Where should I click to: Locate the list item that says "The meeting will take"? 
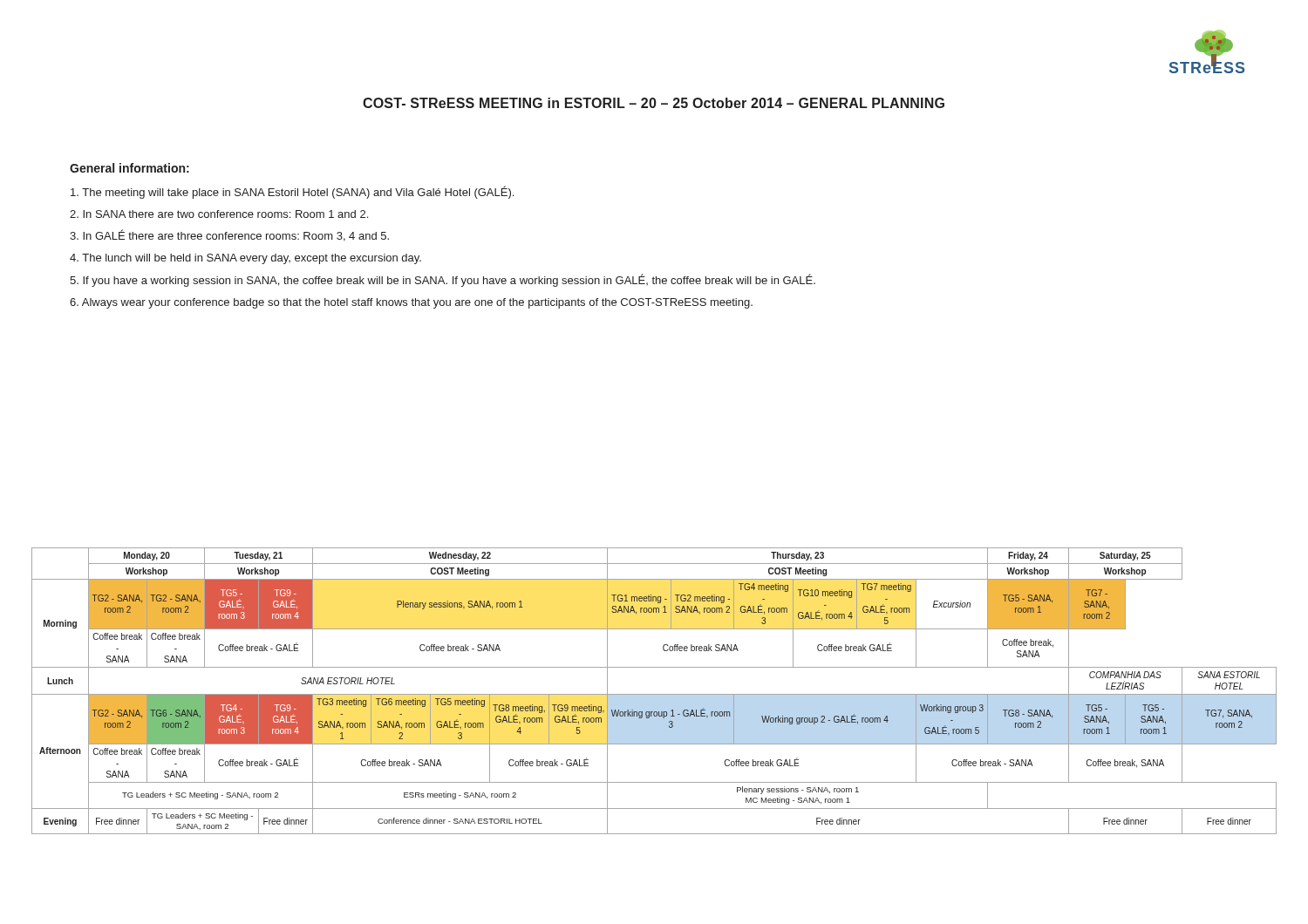[292, 192]
